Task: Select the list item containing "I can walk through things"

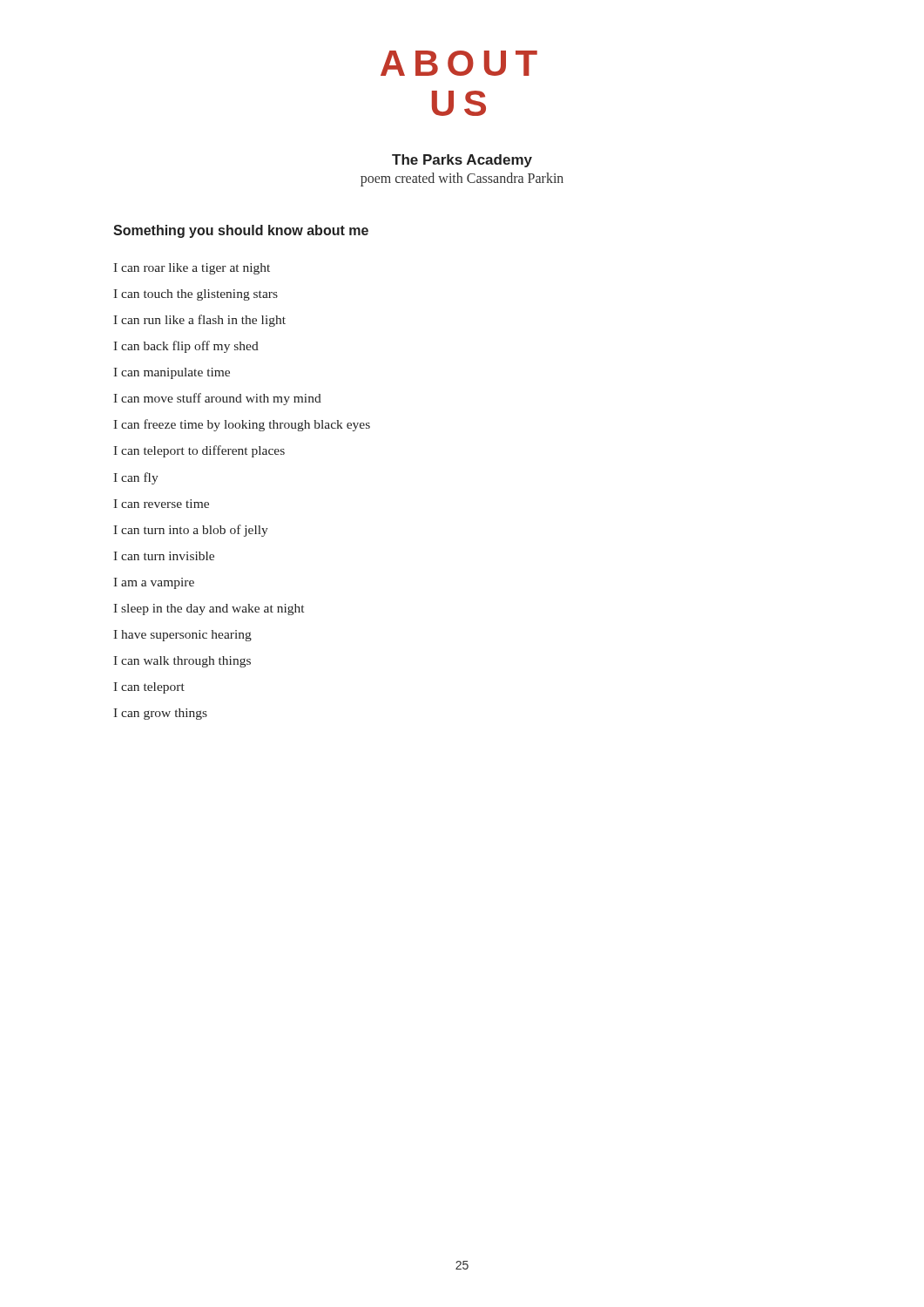Action: [x=182, y=662]
